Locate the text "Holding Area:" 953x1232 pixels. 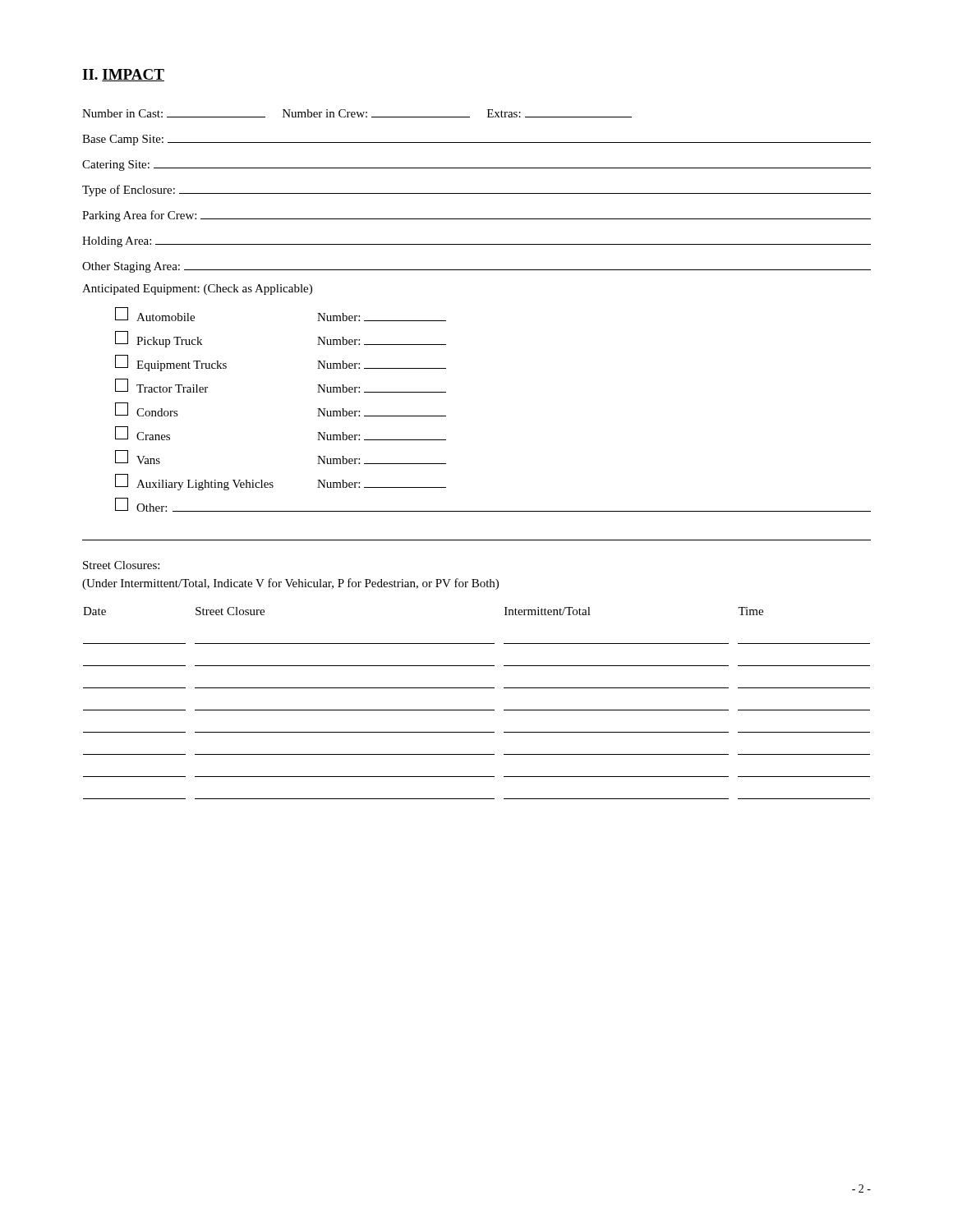click(476, 239)
